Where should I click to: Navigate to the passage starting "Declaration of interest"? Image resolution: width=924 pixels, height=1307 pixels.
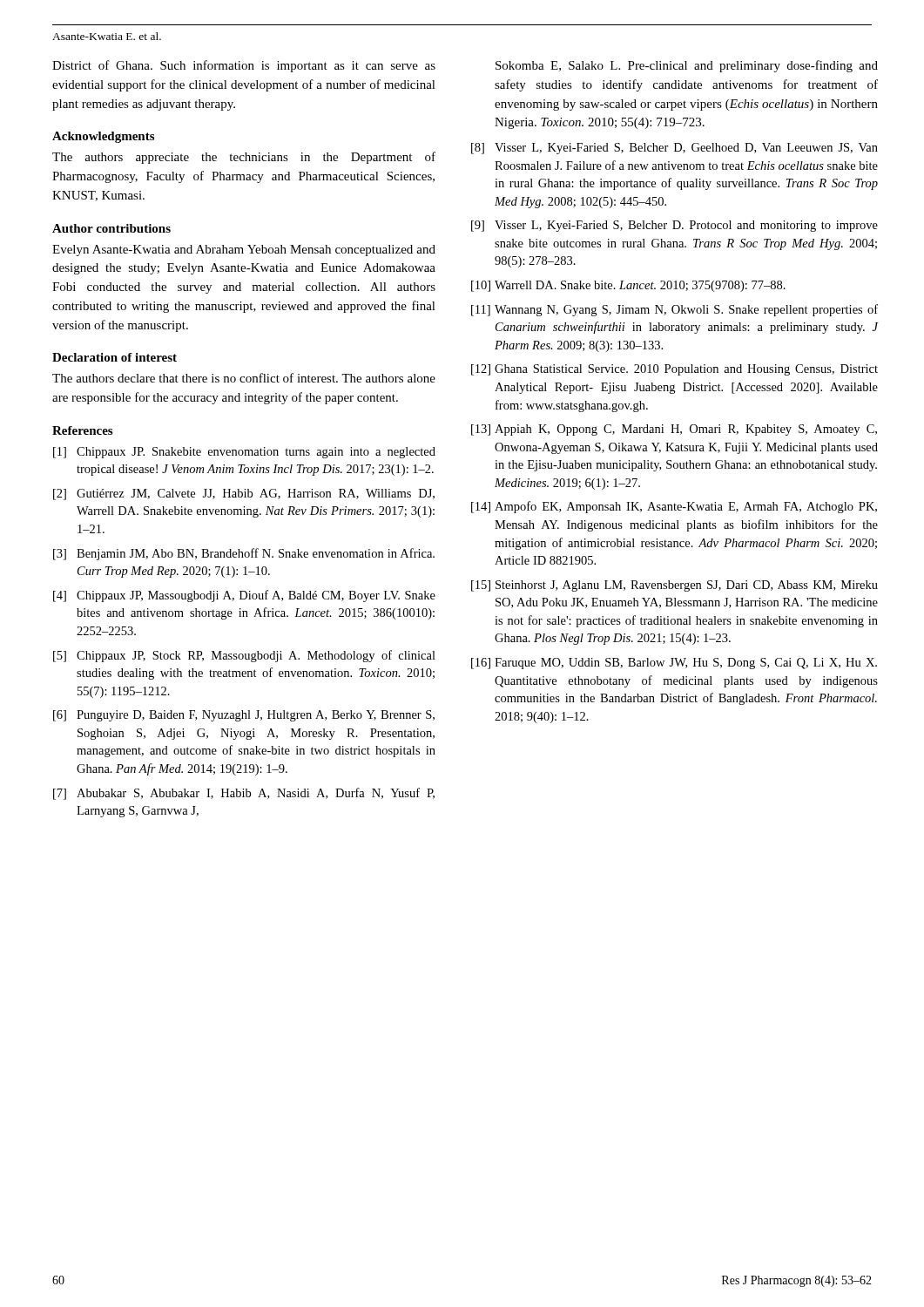[115, 357]
